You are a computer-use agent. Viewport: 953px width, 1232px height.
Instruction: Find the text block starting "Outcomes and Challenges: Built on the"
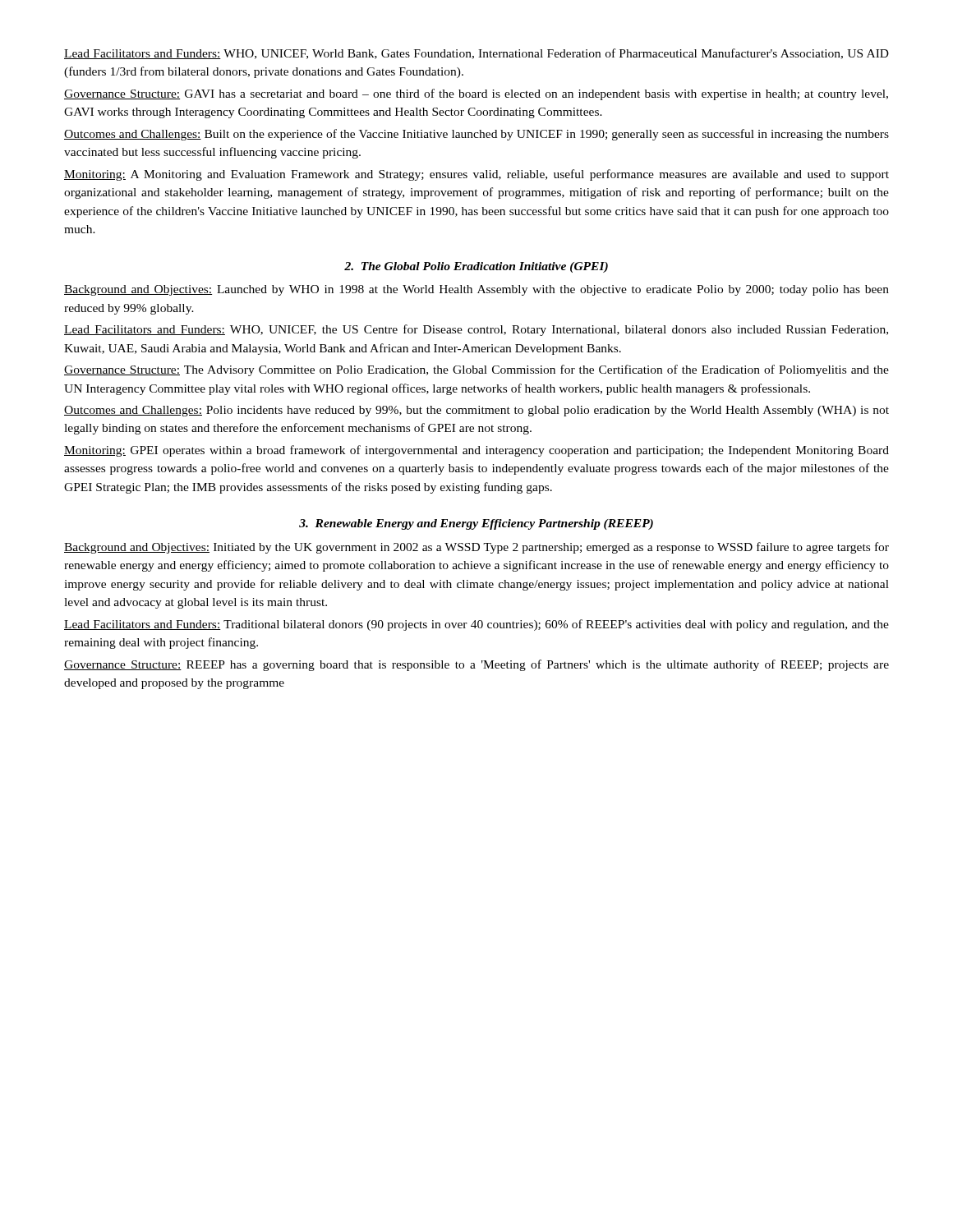pos(476,143)
